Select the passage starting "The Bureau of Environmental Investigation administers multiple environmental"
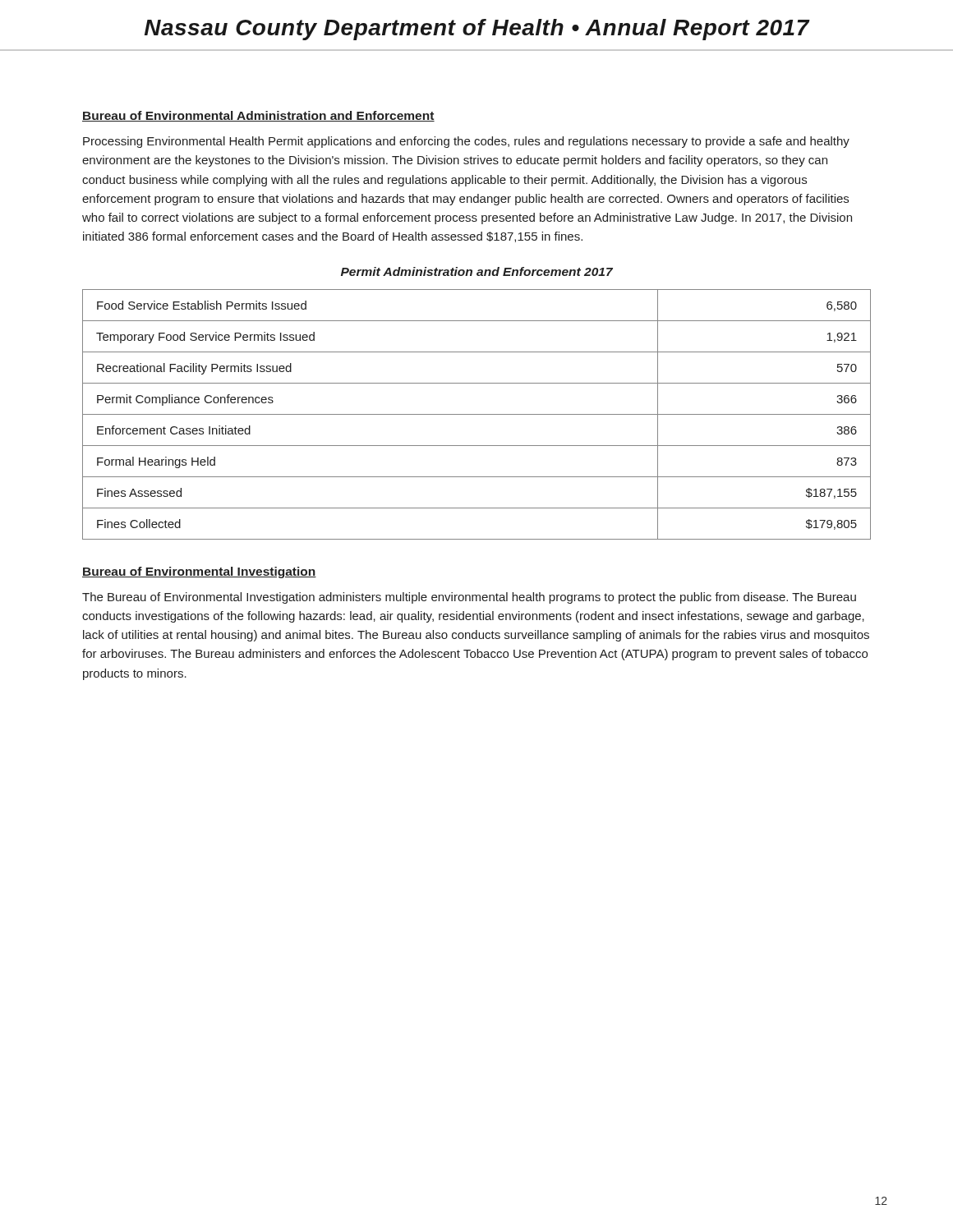Viewport: 953px width, 1232px height. 476,634
